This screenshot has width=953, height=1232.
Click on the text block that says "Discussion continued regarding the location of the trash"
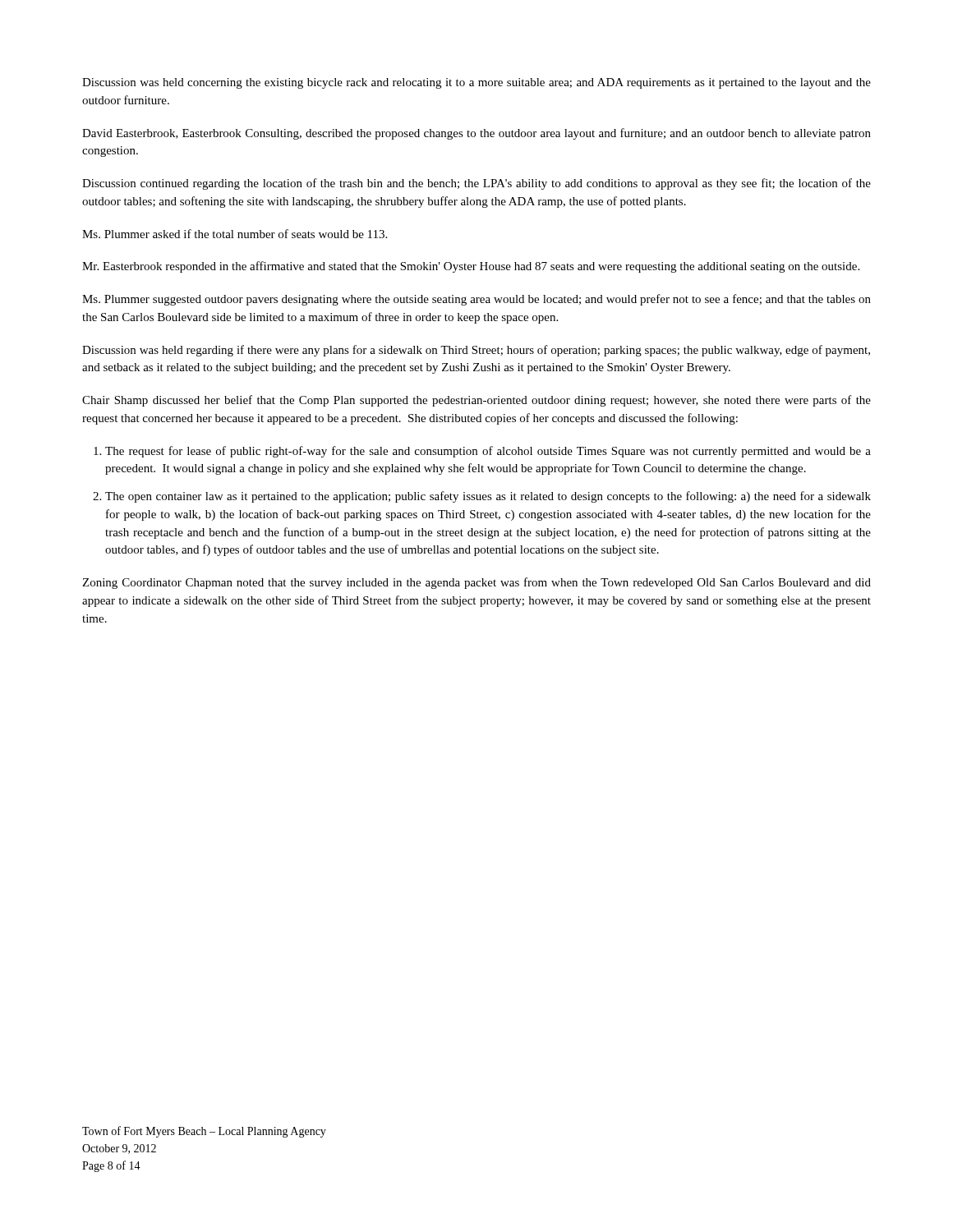click(476, 192)
